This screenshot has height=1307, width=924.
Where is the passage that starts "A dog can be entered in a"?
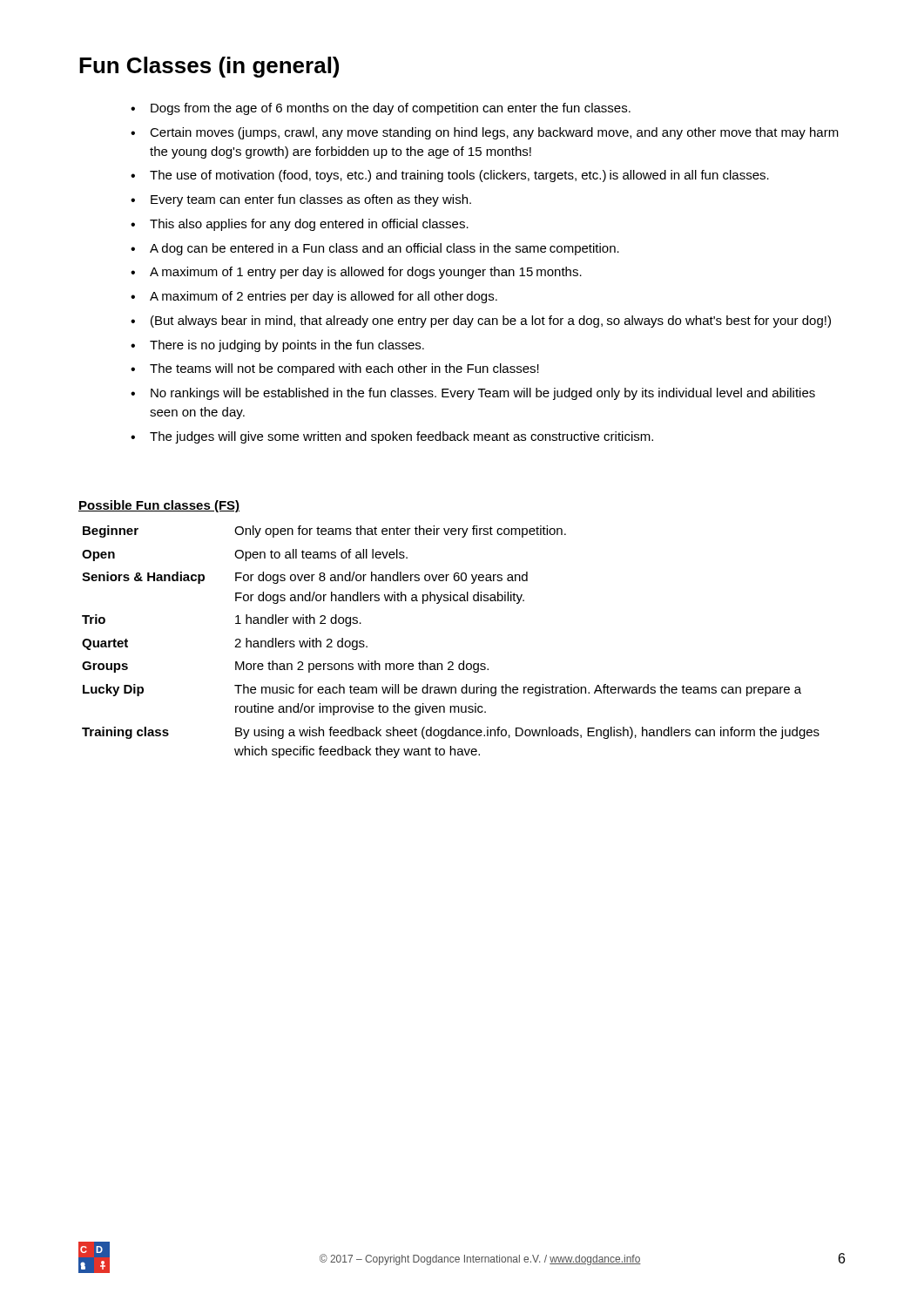tap(385, 247)
